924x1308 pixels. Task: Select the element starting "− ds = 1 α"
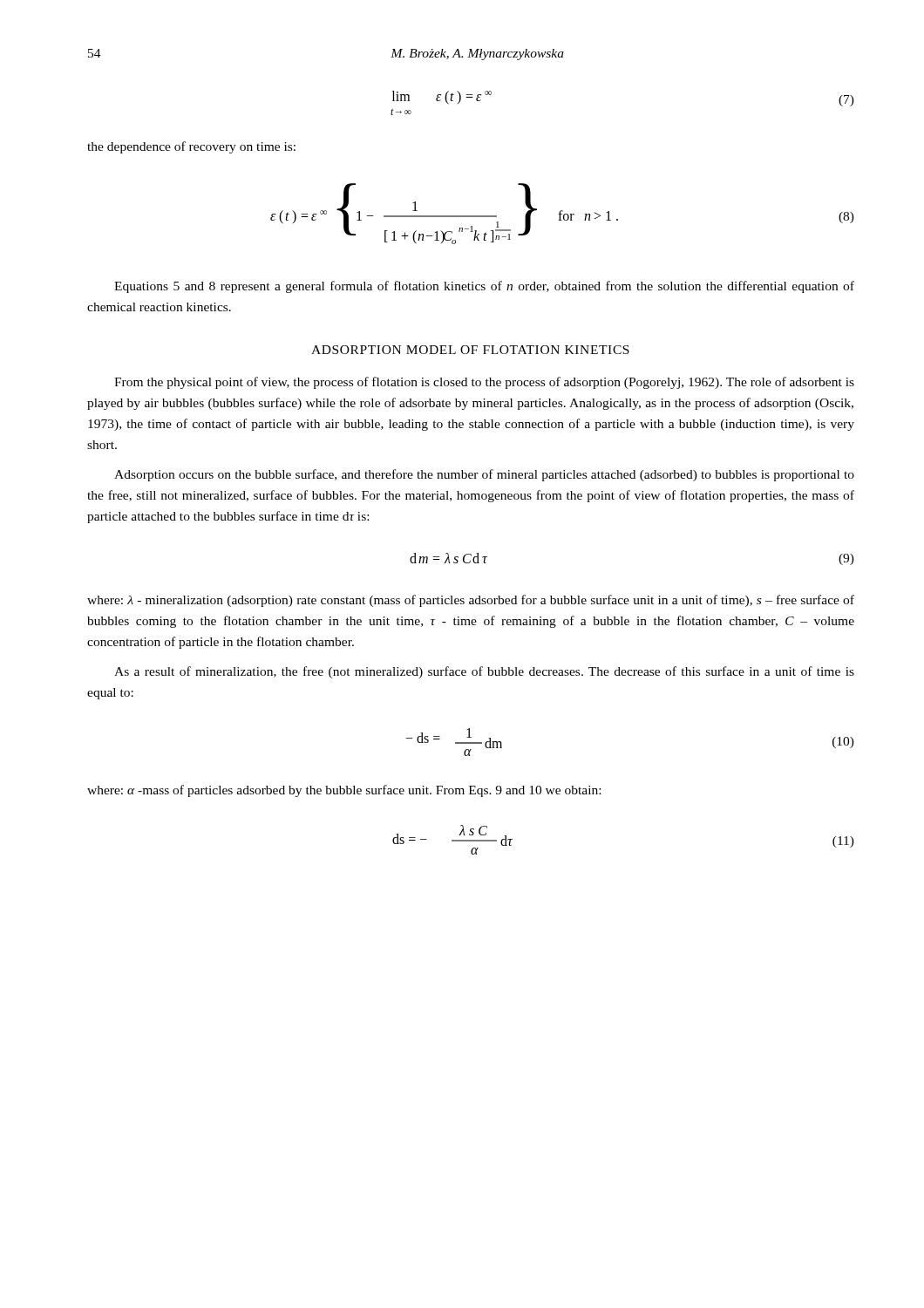tap(469, 743)
